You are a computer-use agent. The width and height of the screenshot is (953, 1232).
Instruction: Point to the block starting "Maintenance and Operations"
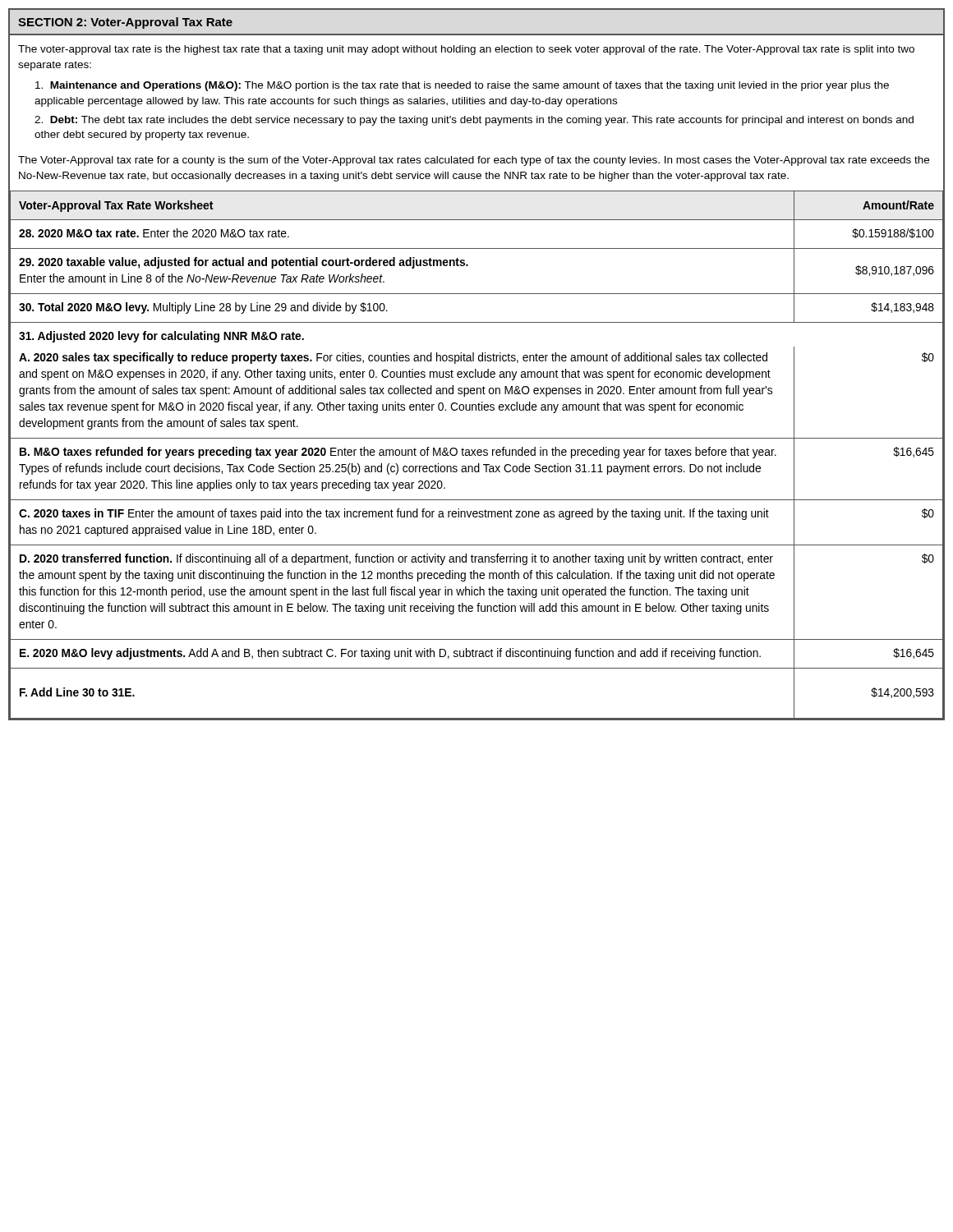(x=462, y=93)
